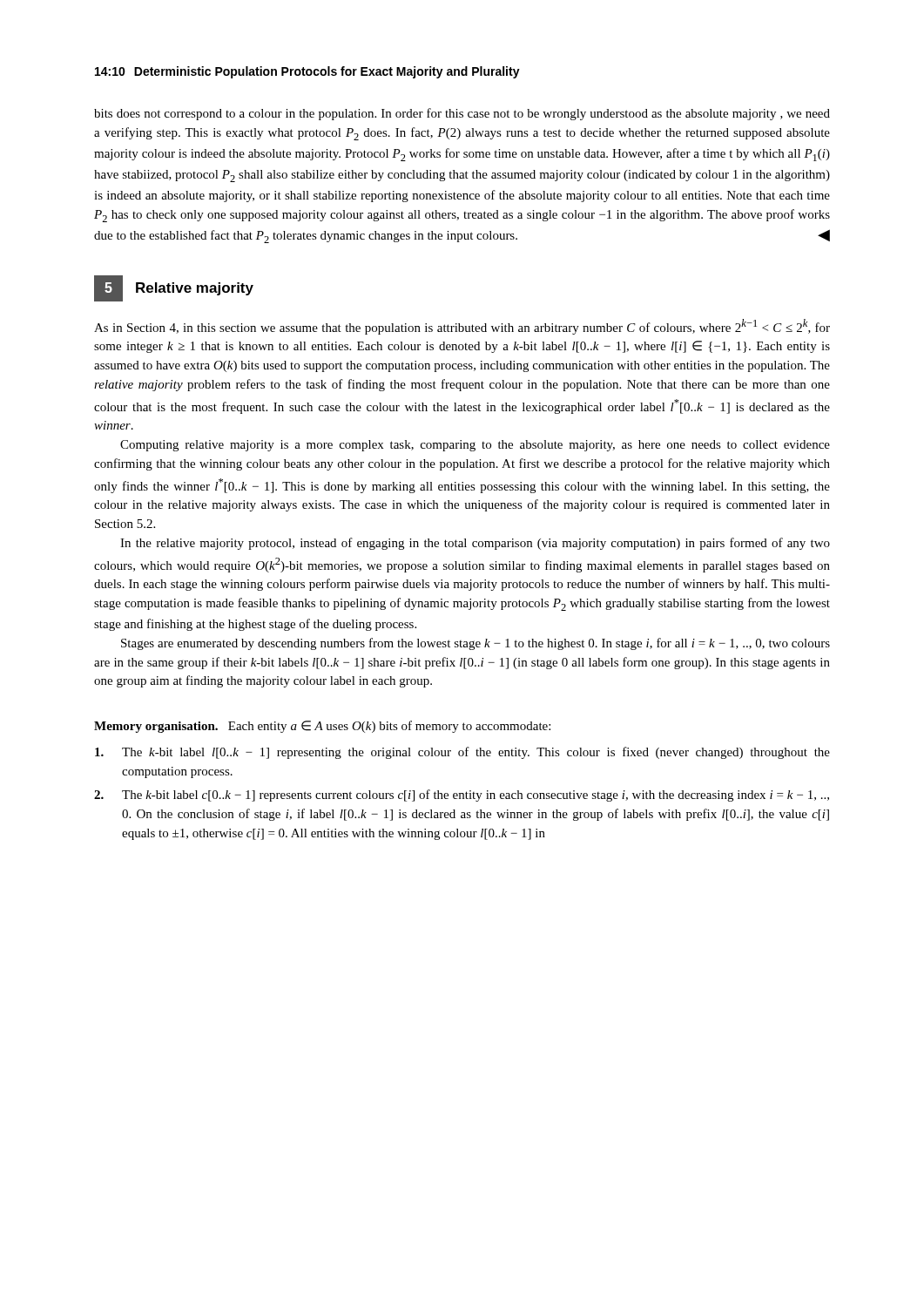Locate the text block that says "bits does not correspond to a"
The height and width of the screenshot is (1307, 924).
(462, 176)
